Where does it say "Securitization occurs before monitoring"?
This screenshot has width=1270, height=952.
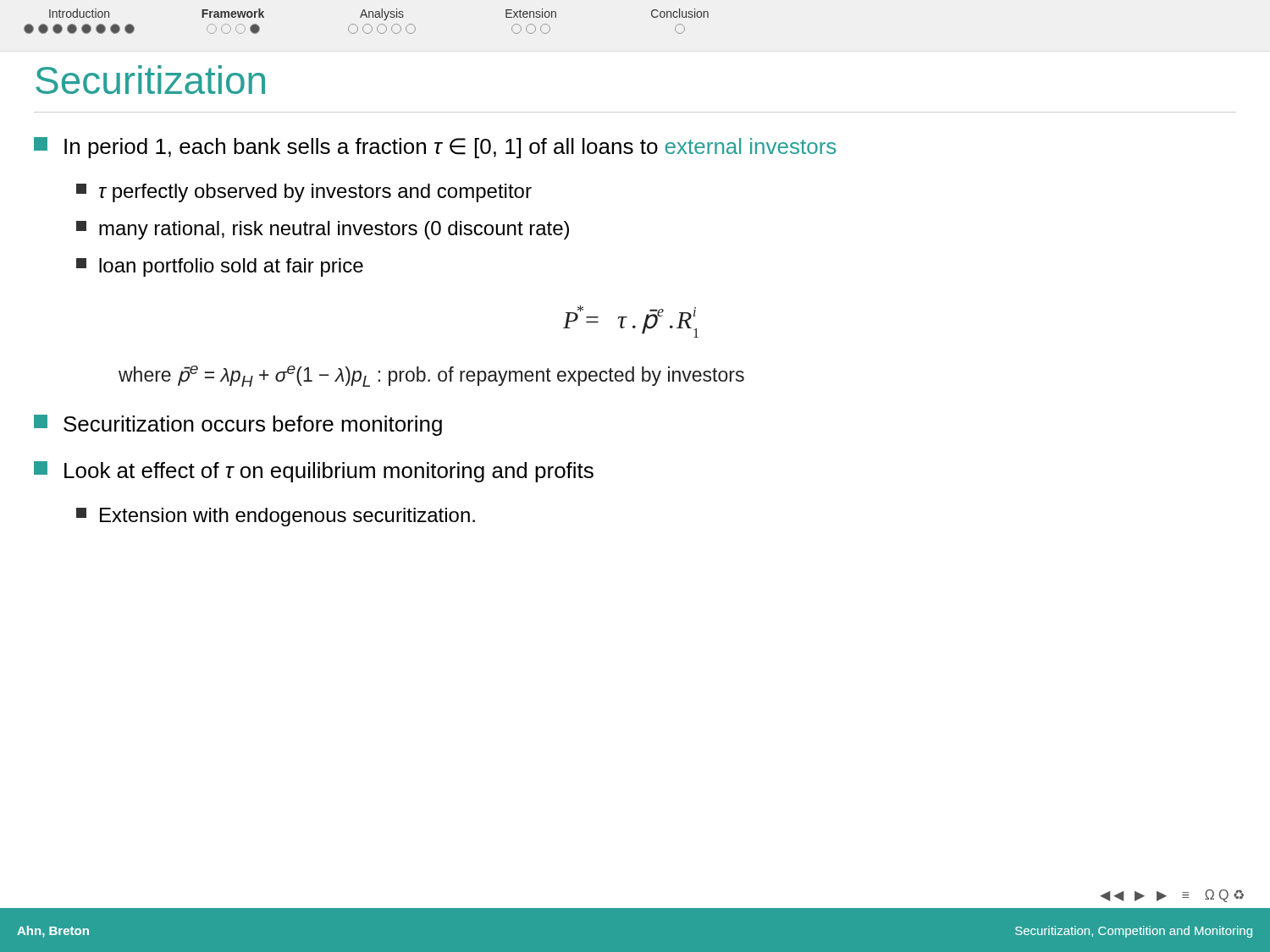[x=239, y=424]
